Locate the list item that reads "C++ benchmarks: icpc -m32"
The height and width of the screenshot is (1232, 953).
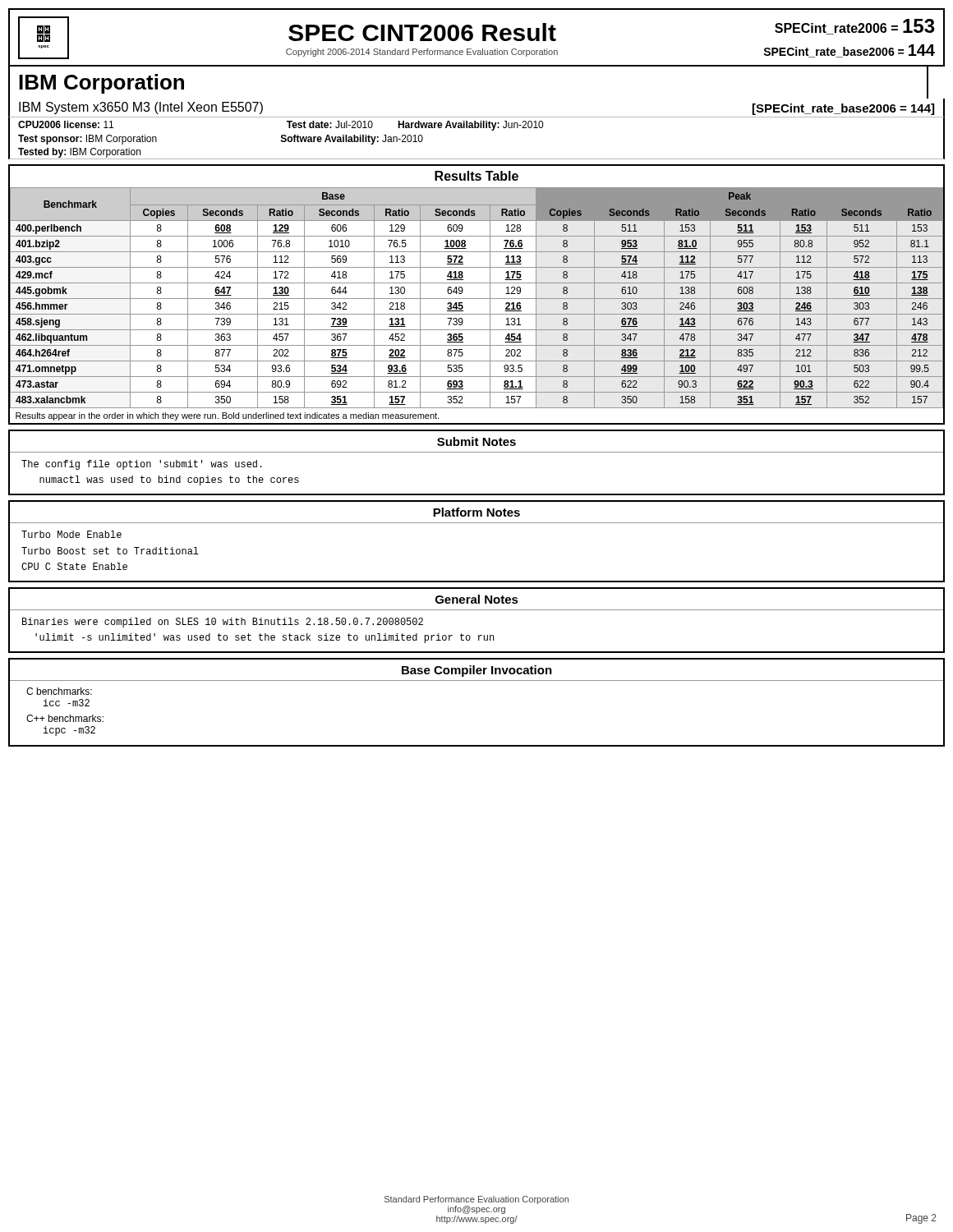pos(65,725)
